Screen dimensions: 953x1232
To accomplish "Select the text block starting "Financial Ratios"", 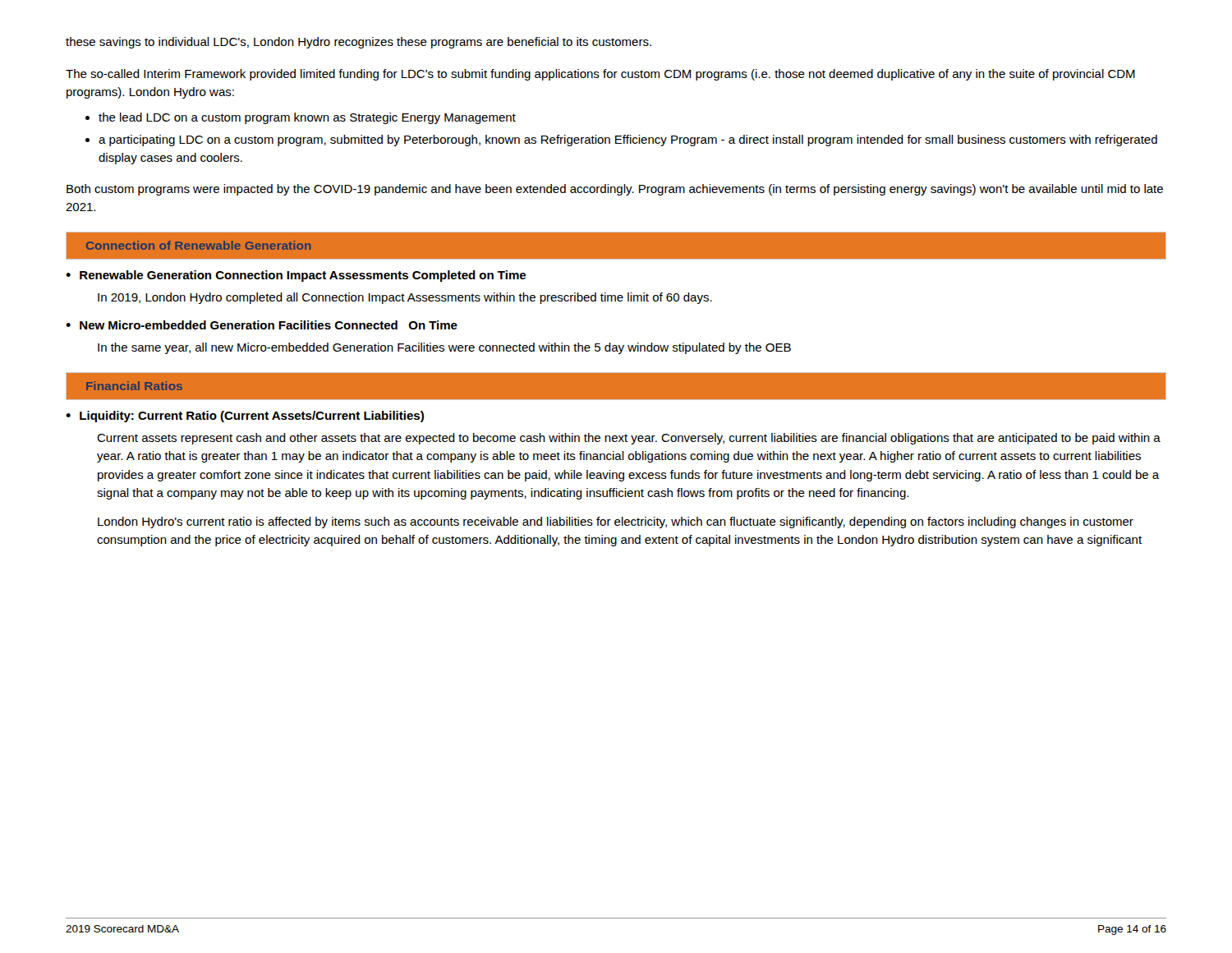I will click(x=130, y=386).
